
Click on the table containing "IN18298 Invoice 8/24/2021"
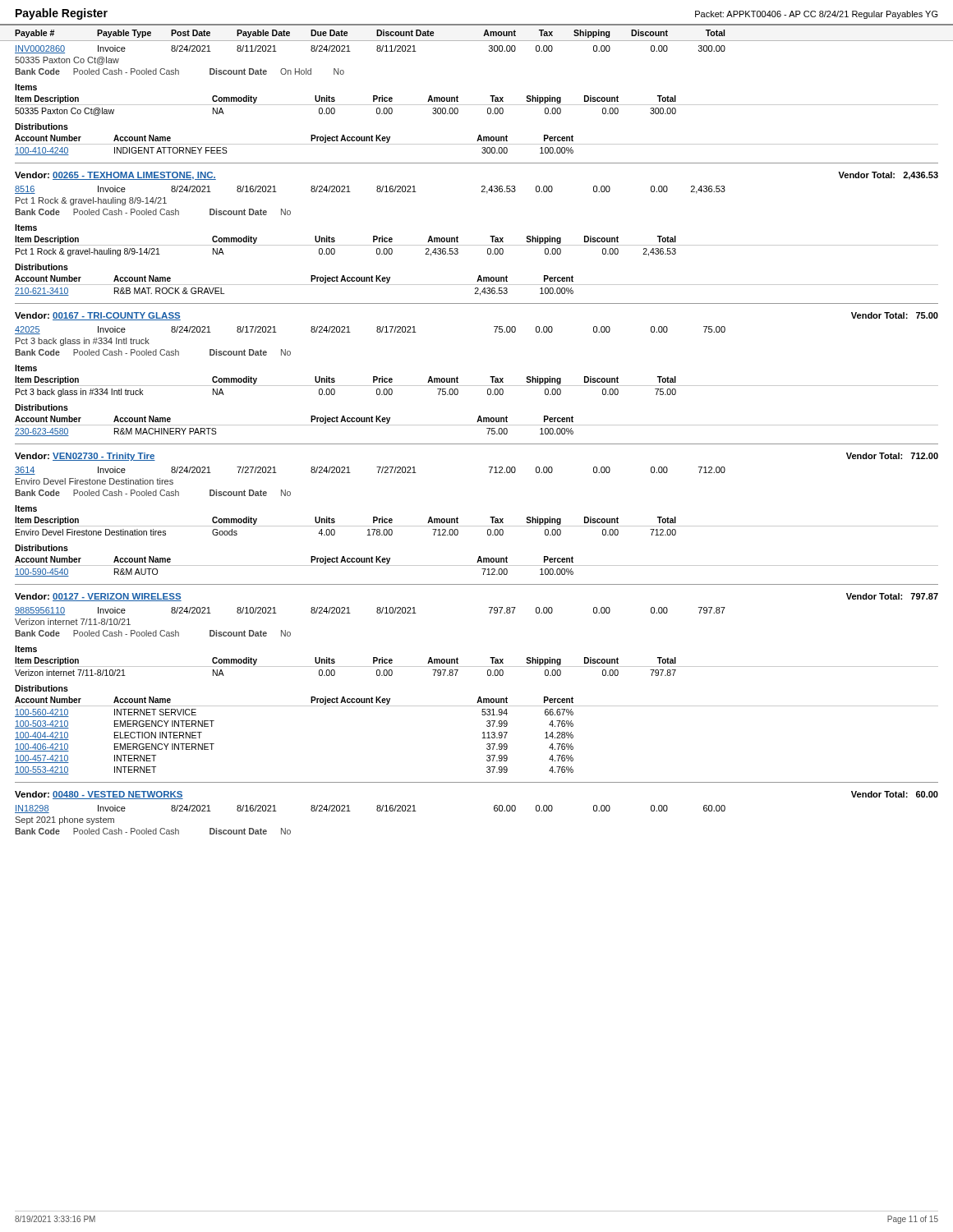click(476, 819)
